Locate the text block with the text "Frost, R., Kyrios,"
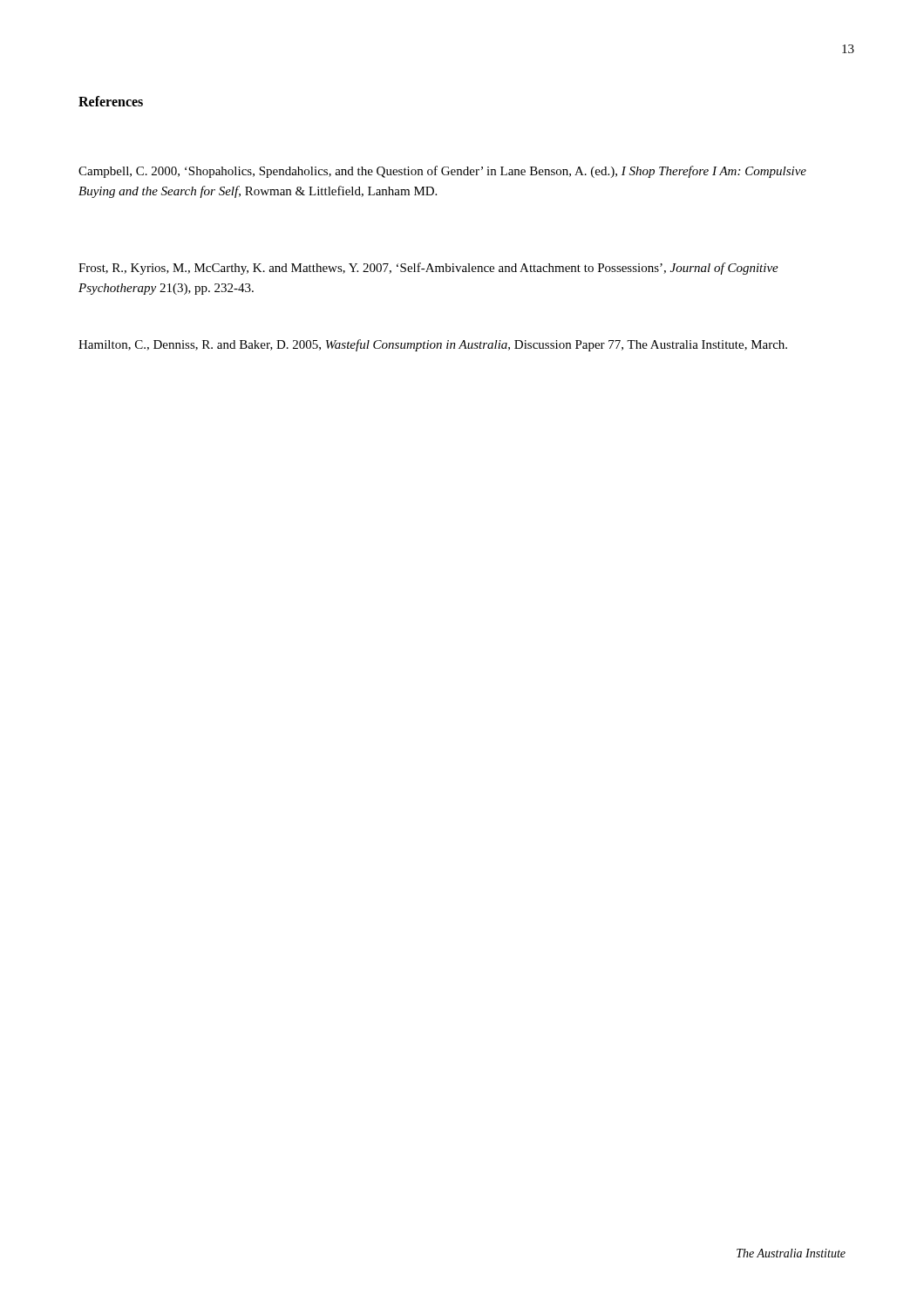 coord(428,278)
